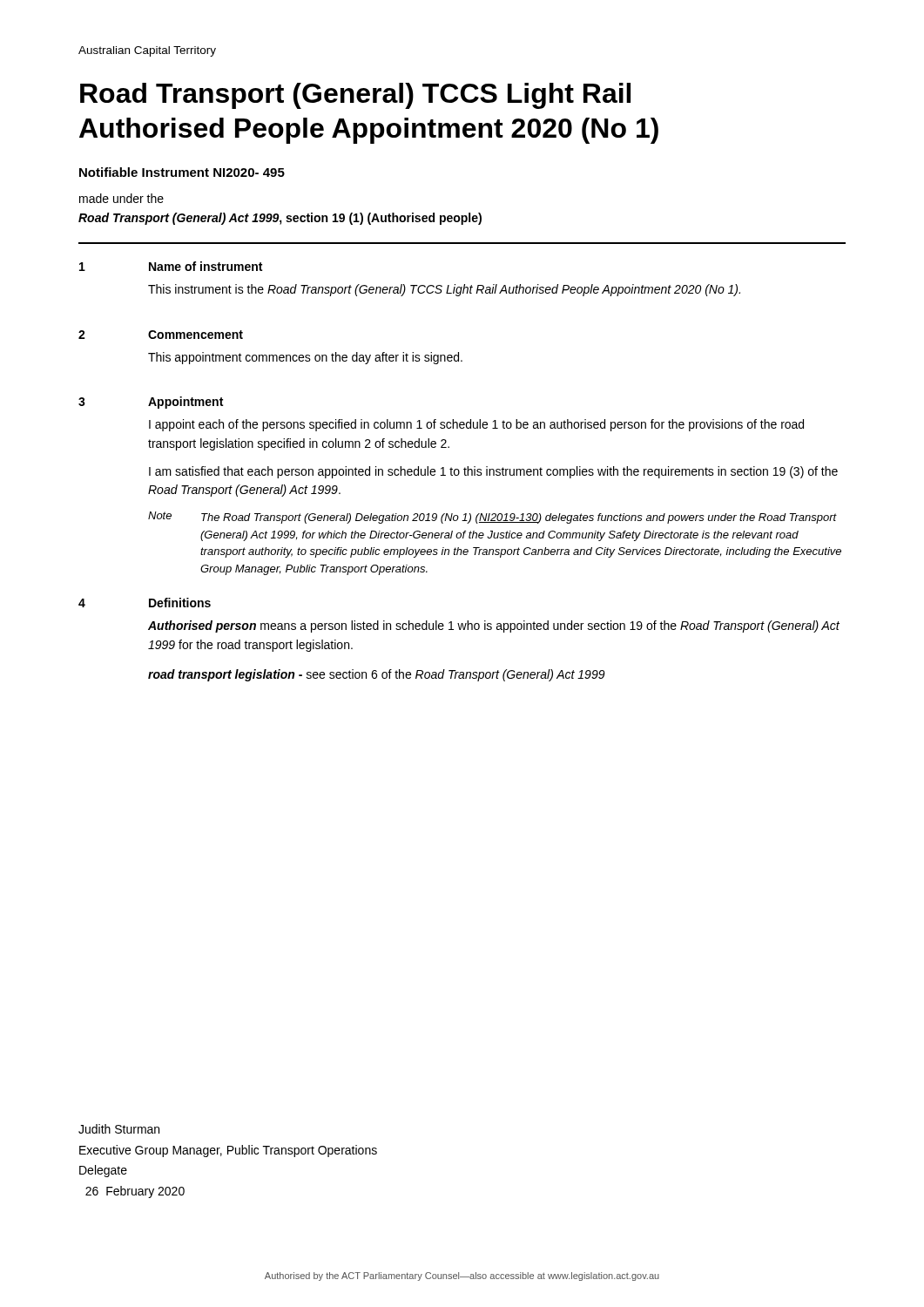
Task: Locate the region starting "This instrument is the Road Transport (General) TCCS"
Action: [x=445, y=289]
